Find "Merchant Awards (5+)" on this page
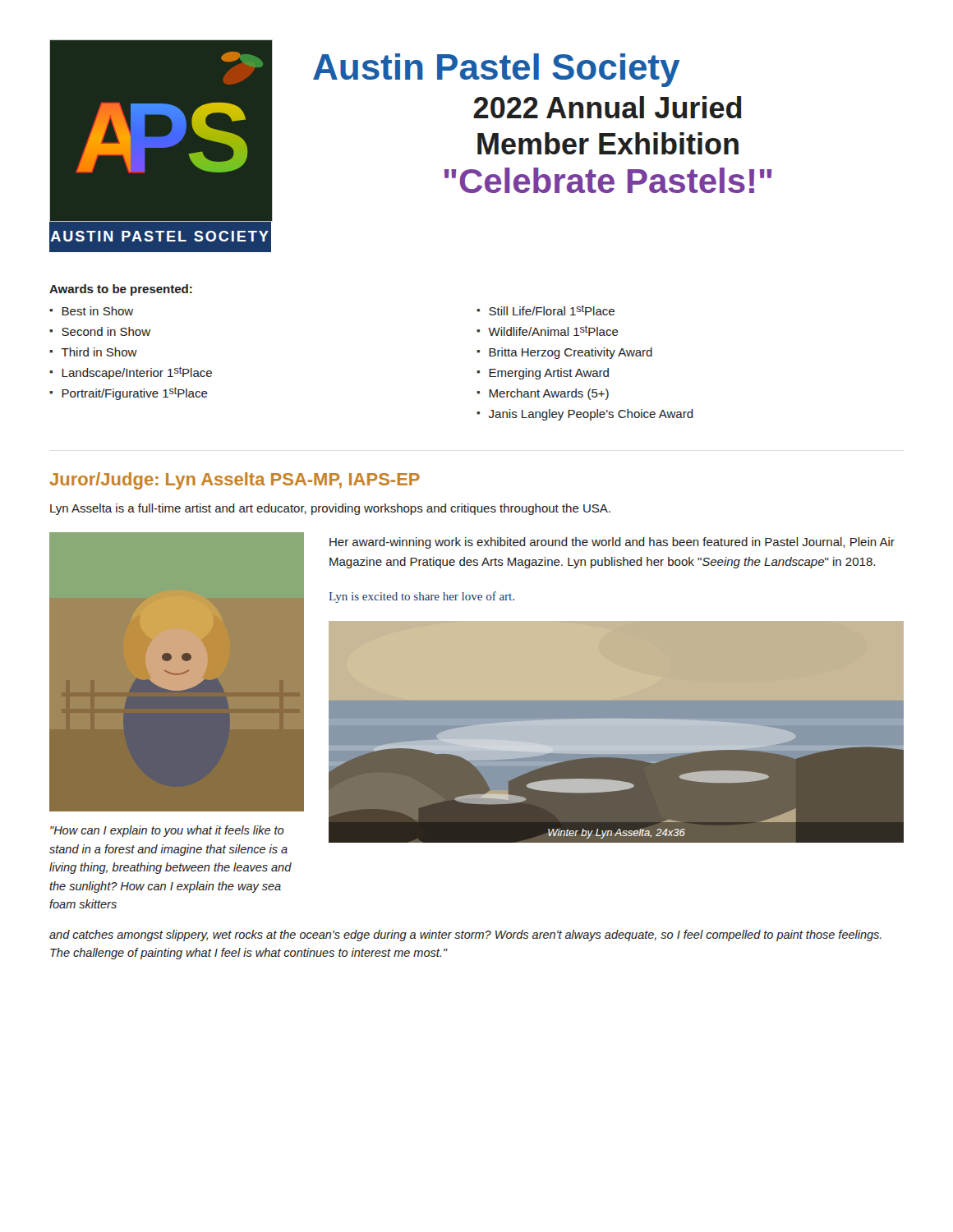This screenshot has width=953, height=1232. pyautogui.click(x=549, y=393)
